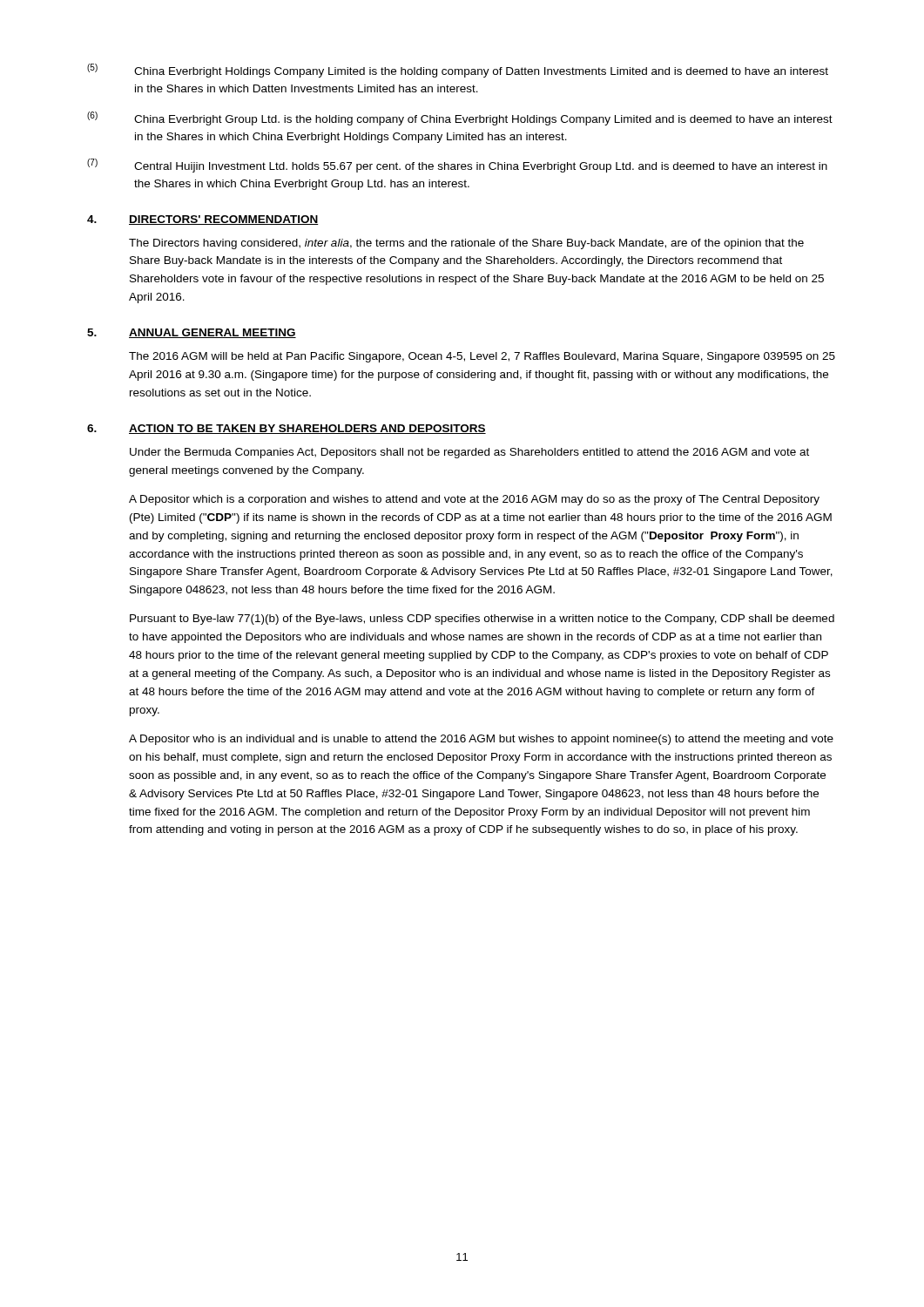Navigate to the text starting "(5) China Everbright Holdings Company Limited is"
Screen dimensions: 1307x924
click(x=462, y=80)
